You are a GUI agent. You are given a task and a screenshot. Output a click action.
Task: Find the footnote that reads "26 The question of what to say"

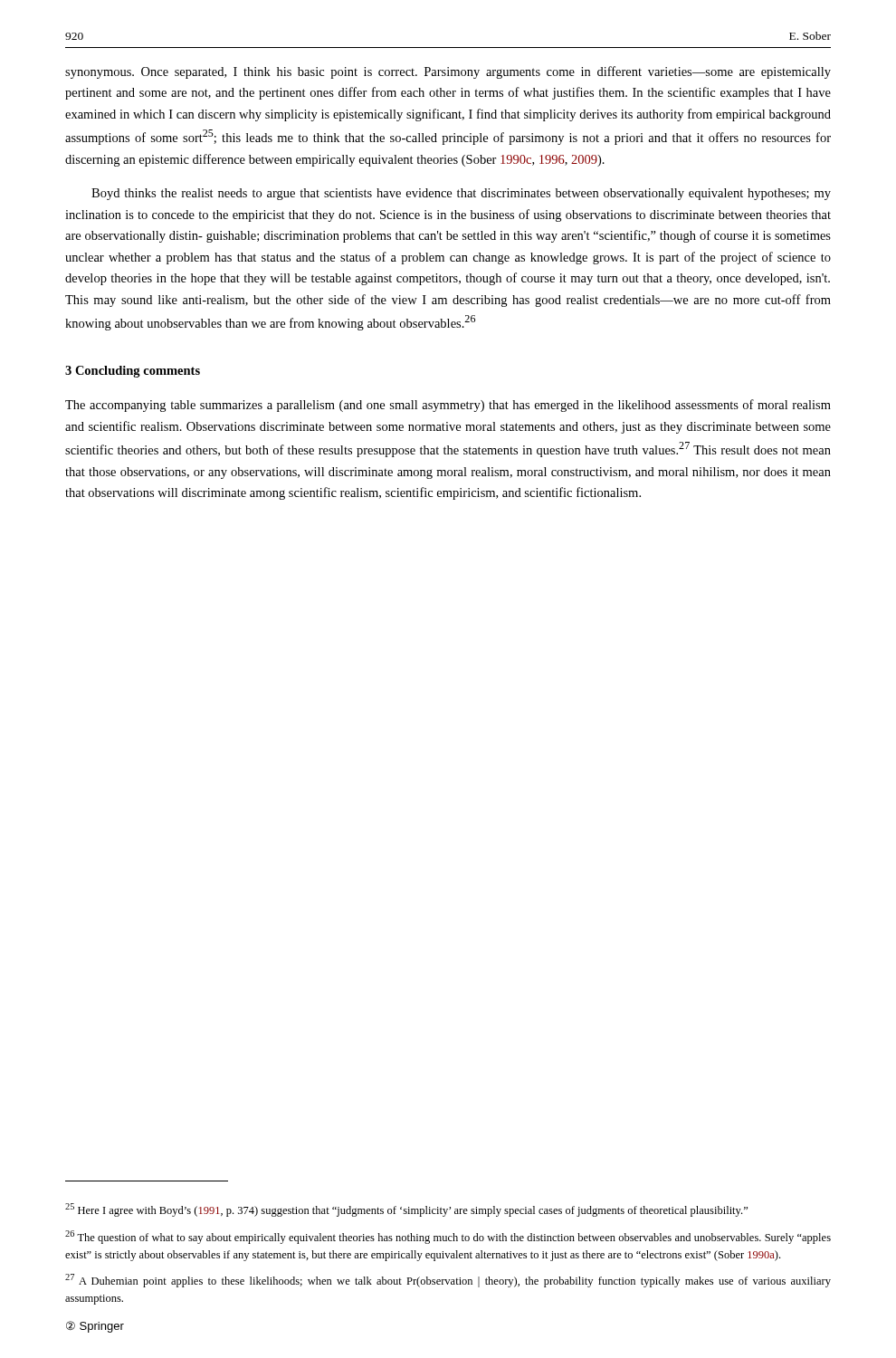(448, 1245)
